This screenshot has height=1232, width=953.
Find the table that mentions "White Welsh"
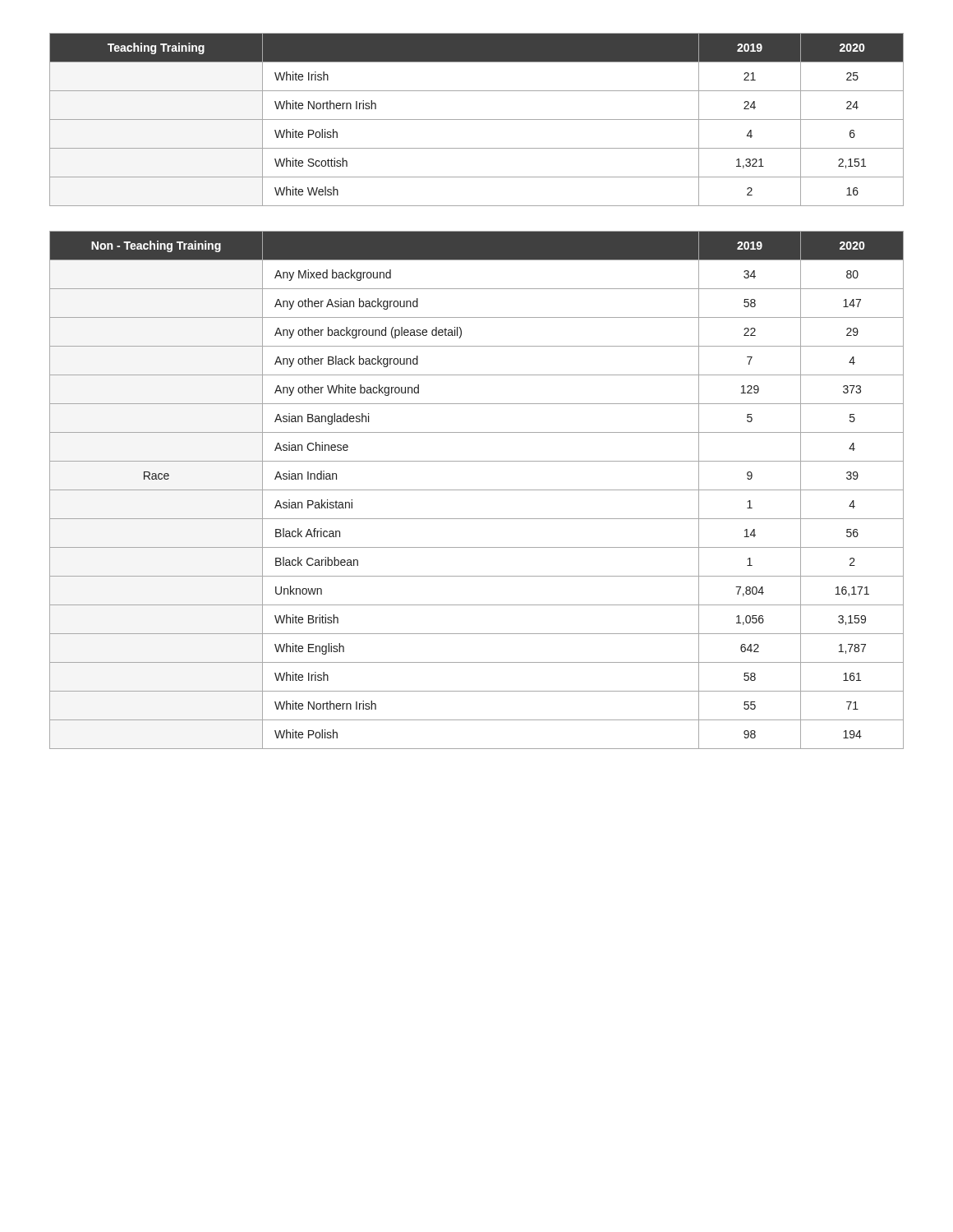point(476,120)
